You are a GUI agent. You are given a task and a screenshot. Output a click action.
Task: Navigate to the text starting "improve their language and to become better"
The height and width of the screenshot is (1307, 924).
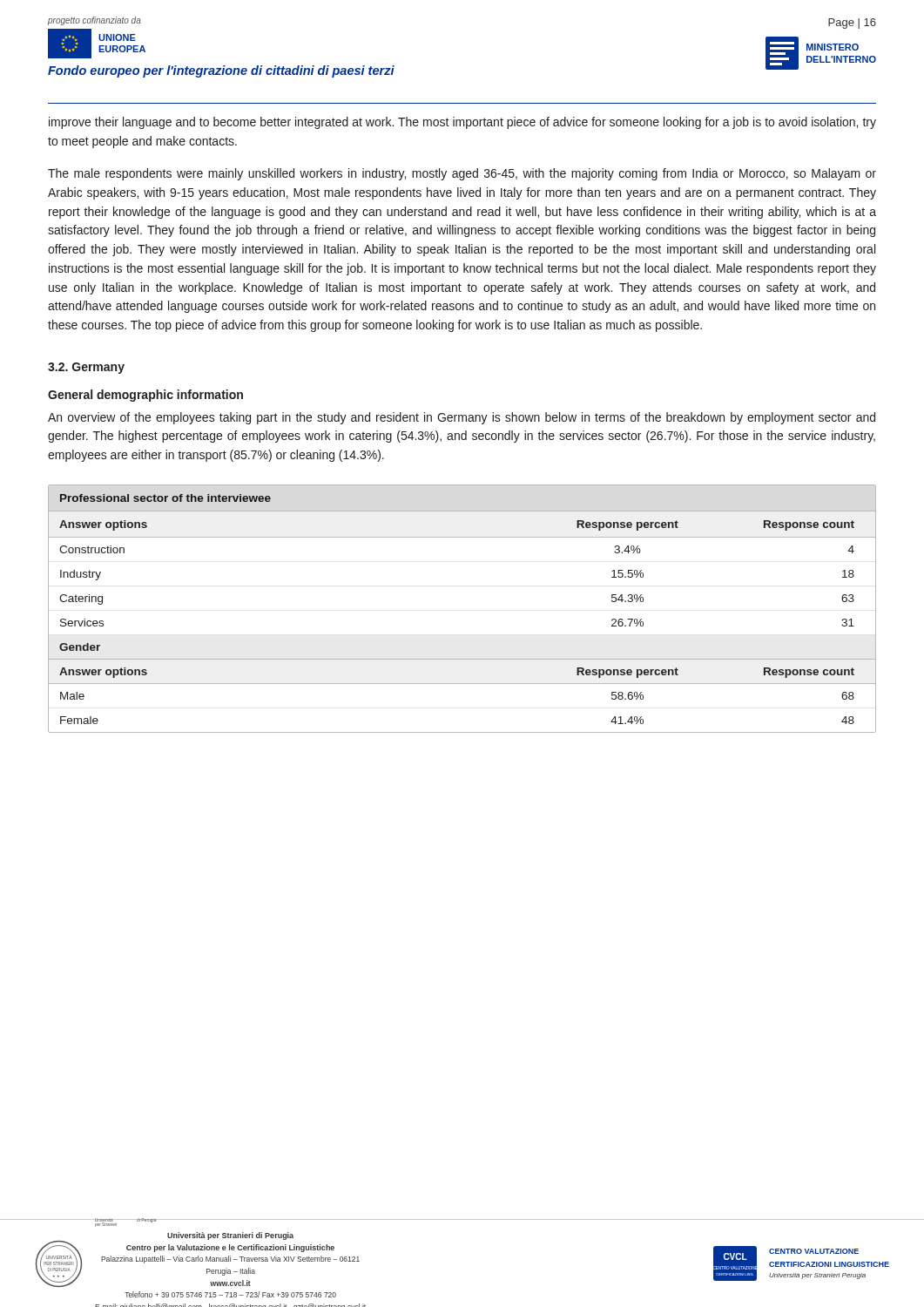(462, 131)
